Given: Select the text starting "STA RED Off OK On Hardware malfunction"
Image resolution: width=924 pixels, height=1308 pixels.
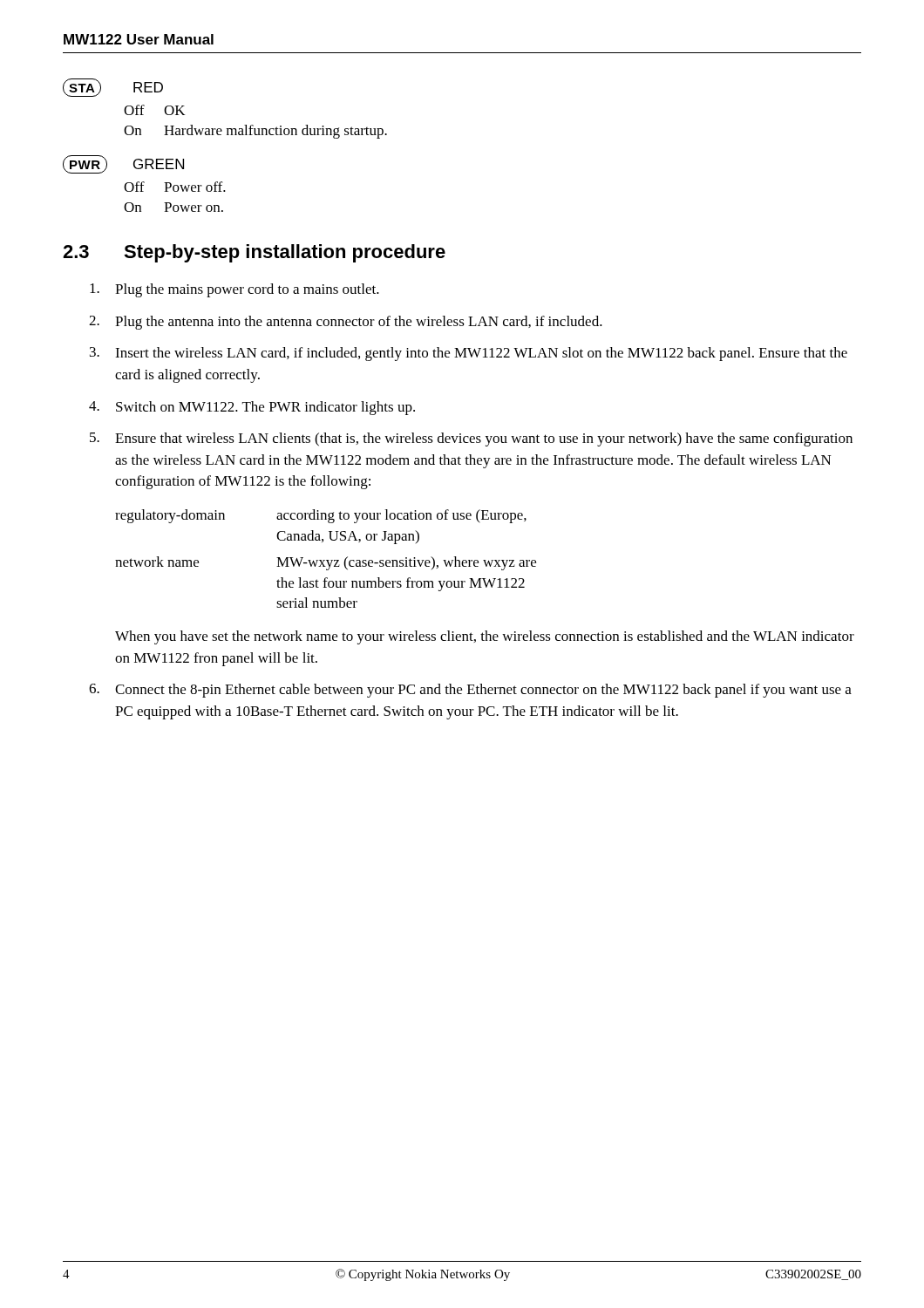Looking at the screenshot, I should [x=82, y=88].
